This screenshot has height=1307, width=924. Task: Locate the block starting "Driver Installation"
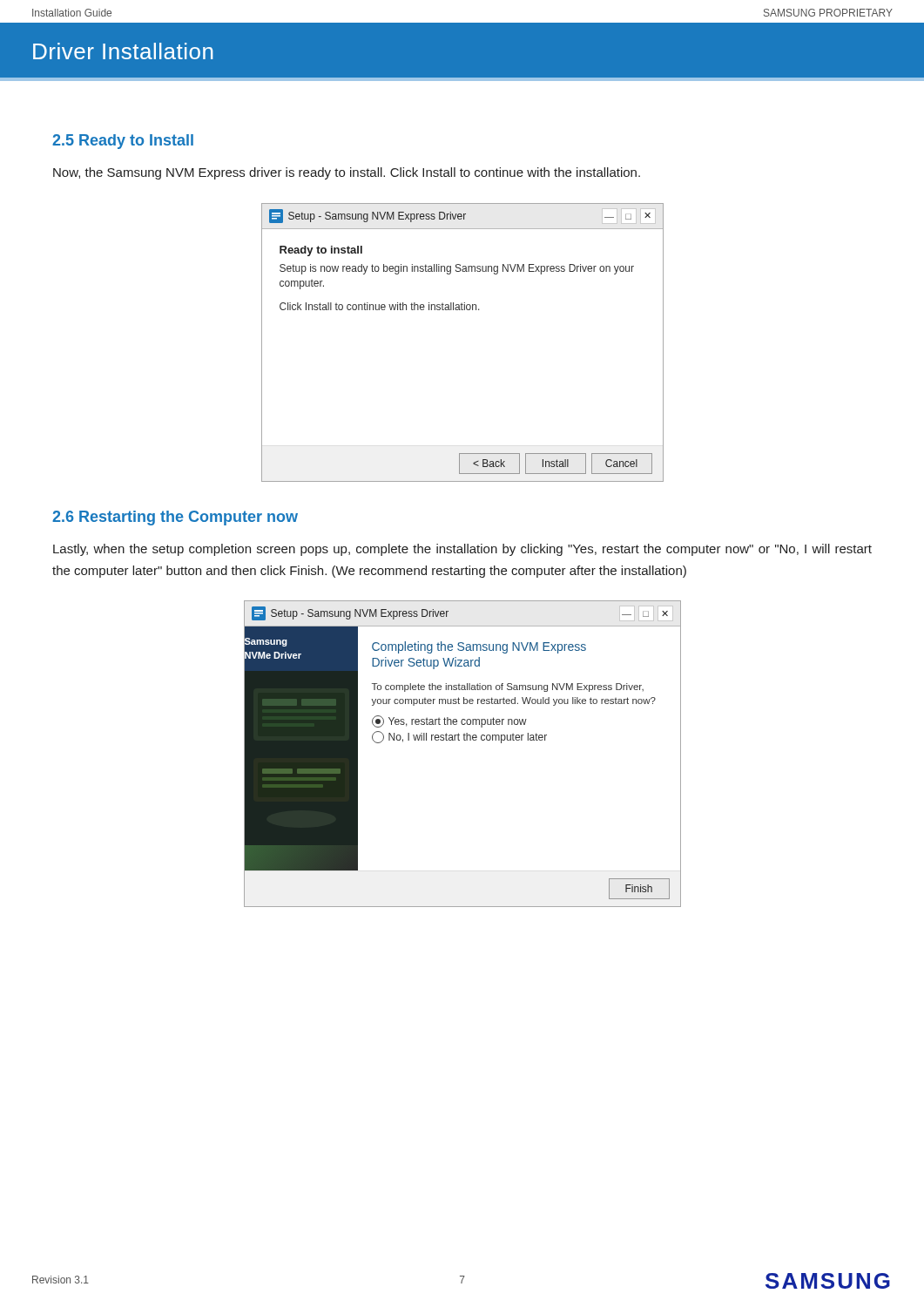(123, 51)
